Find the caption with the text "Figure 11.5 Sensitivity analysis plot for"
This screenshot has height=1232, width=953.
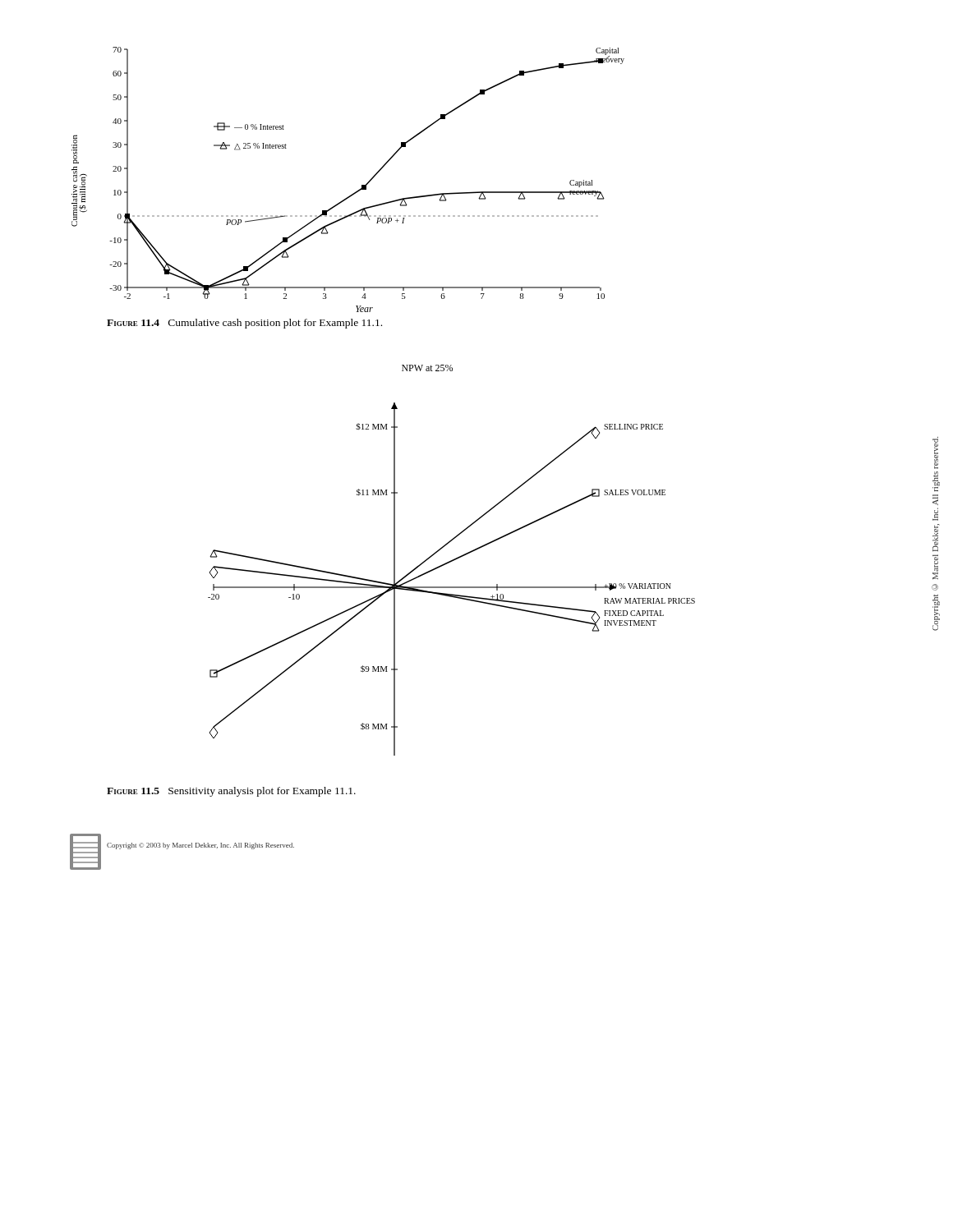tap(231, 791)
